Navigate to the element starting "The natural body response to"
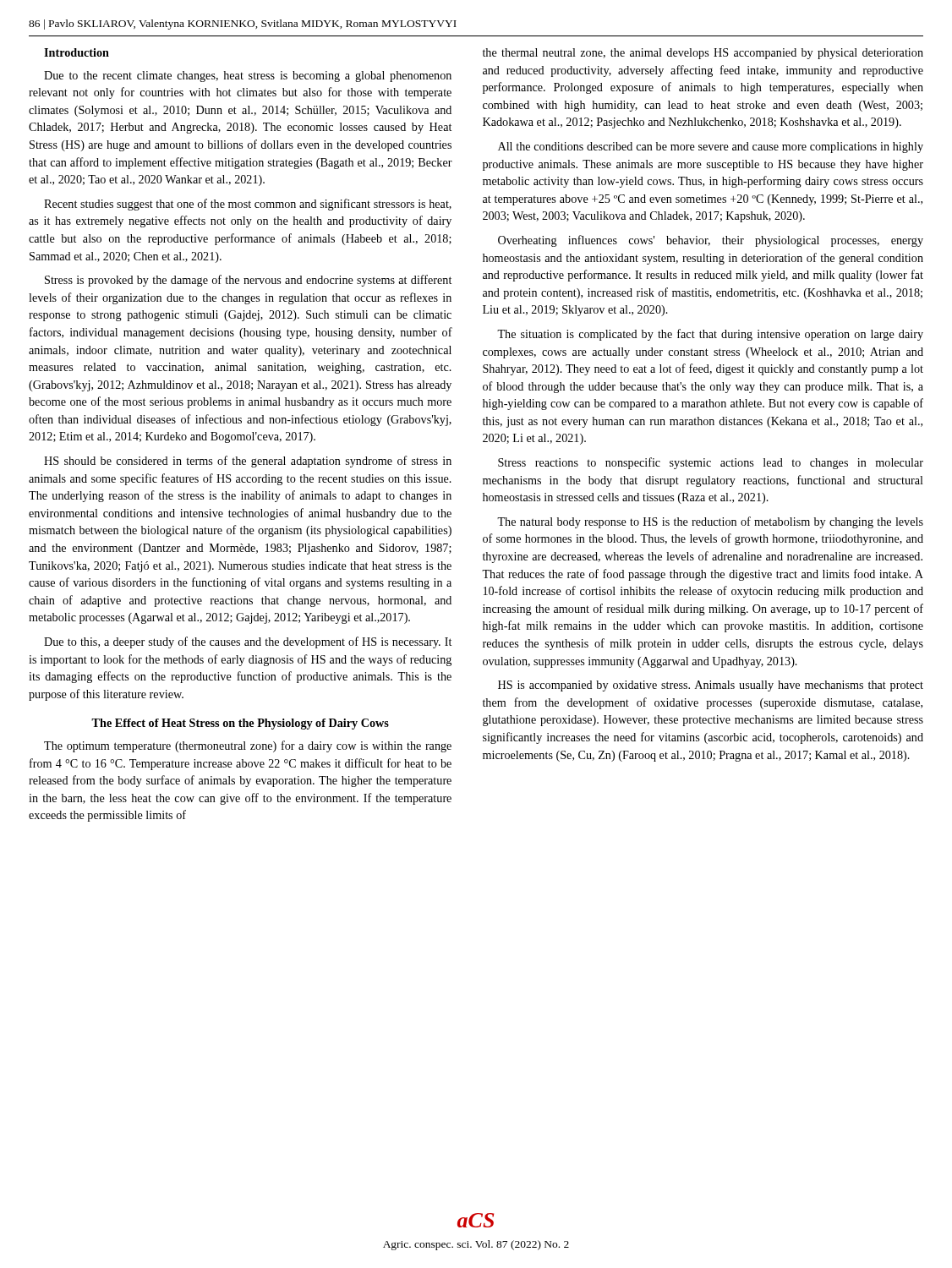Viewport: 952px width, 1268px height. pyautogui.click(x=703, y=591)
